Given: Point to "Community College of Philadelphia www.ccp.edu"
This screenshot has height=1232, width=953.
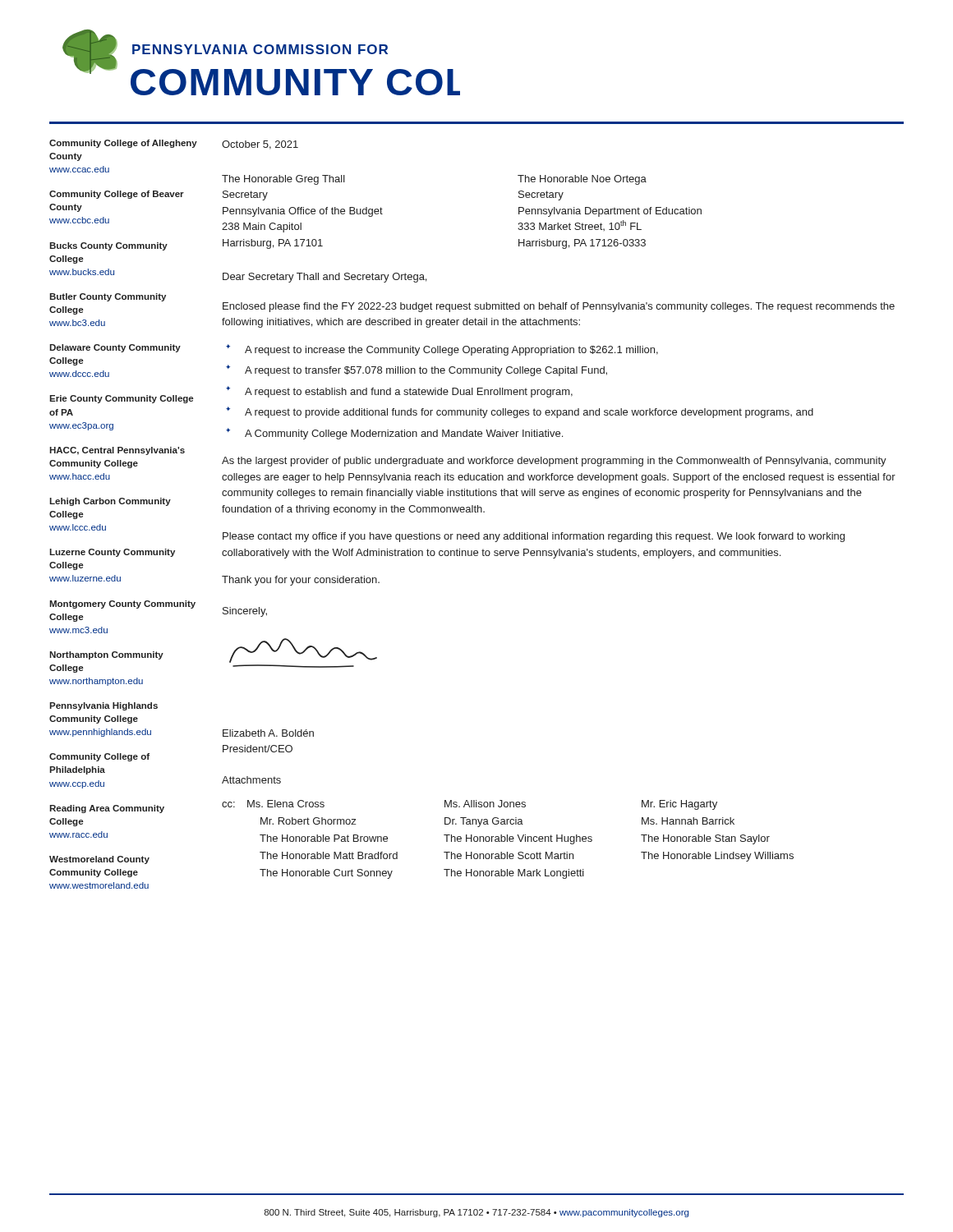Looking at the screenshot, I should 123,769.
